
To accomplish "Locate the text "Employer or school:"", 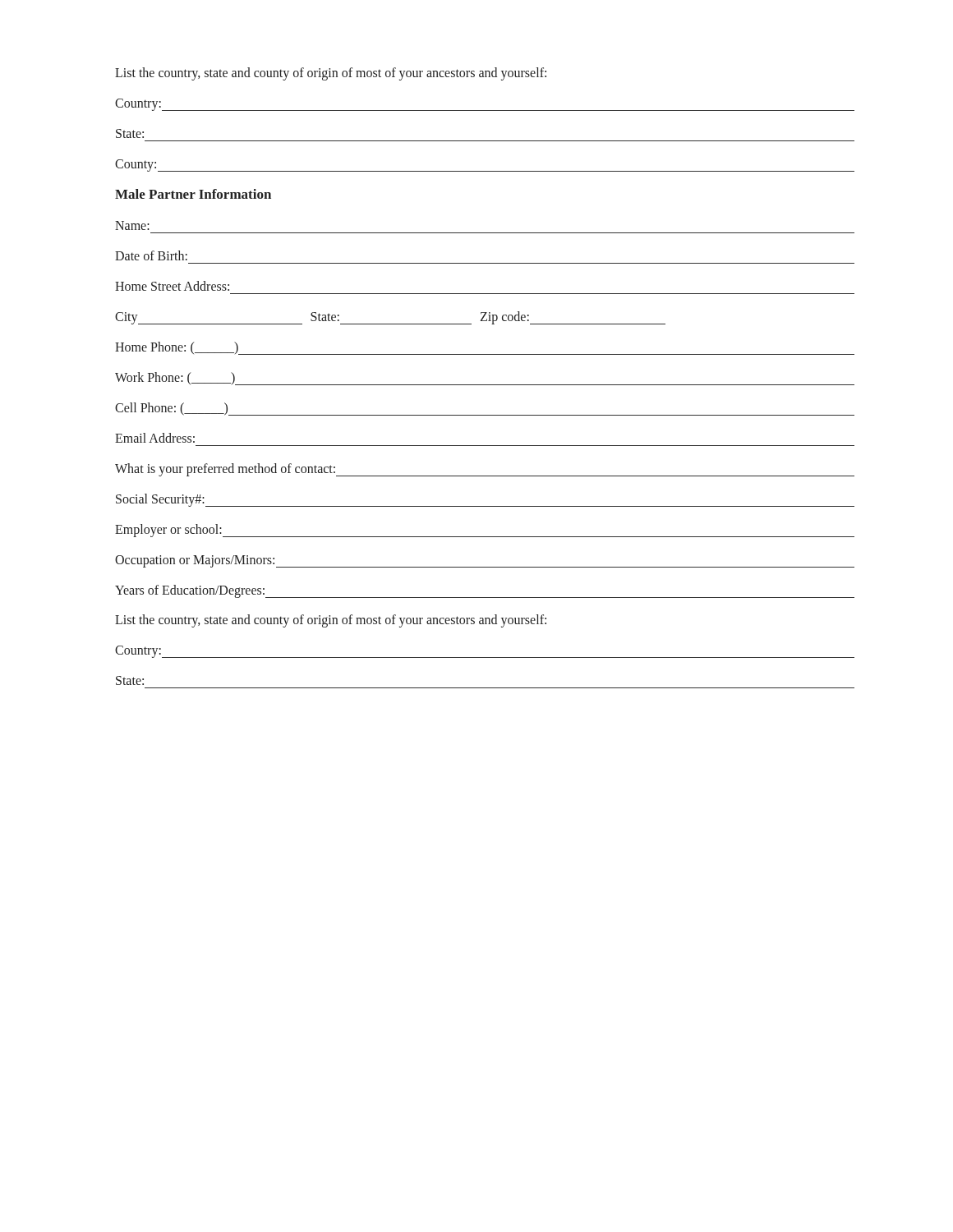I will click(485, 529).
